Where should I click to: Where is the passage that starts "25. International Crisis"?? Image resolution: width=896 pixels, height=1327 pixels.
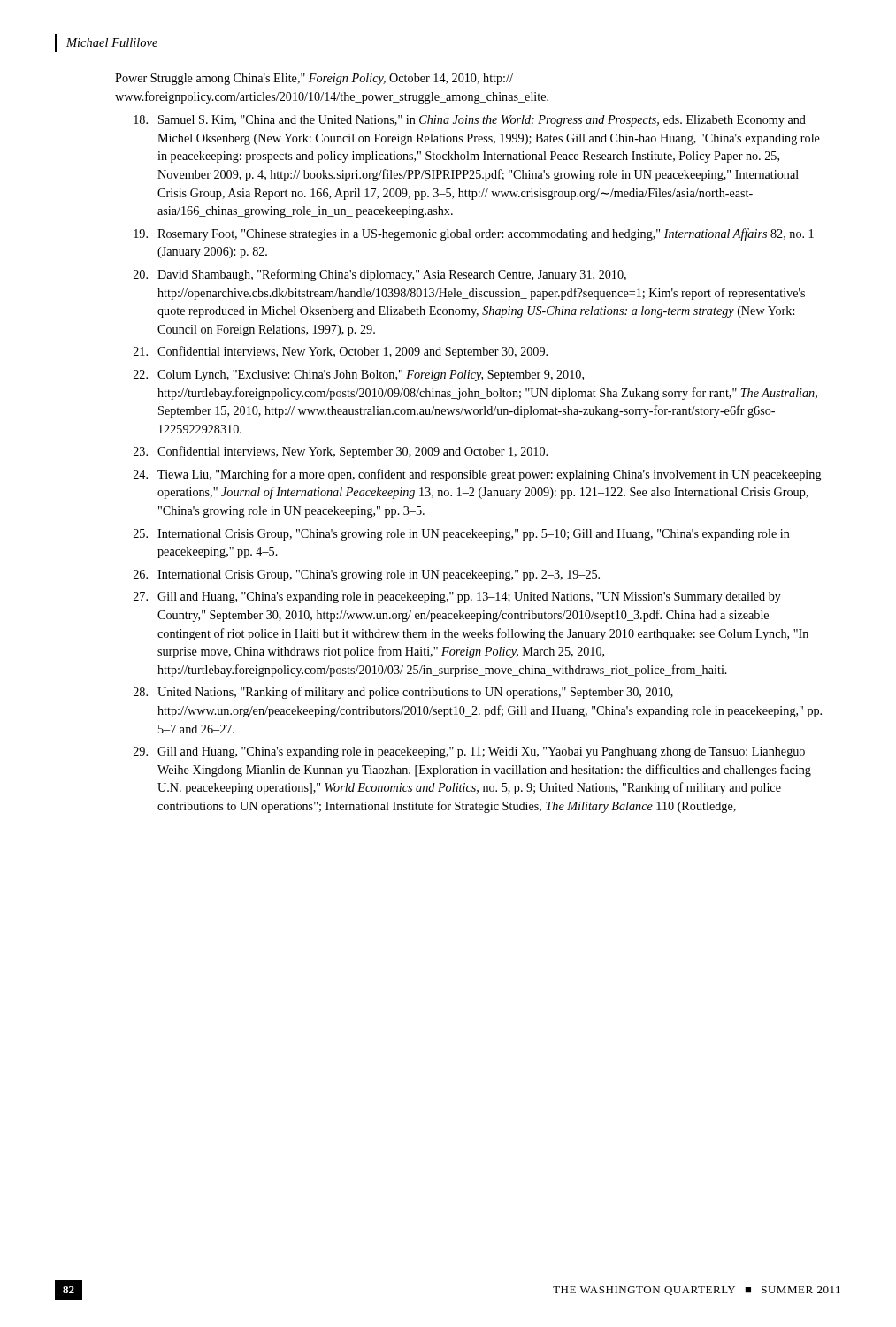coord(470,543)
